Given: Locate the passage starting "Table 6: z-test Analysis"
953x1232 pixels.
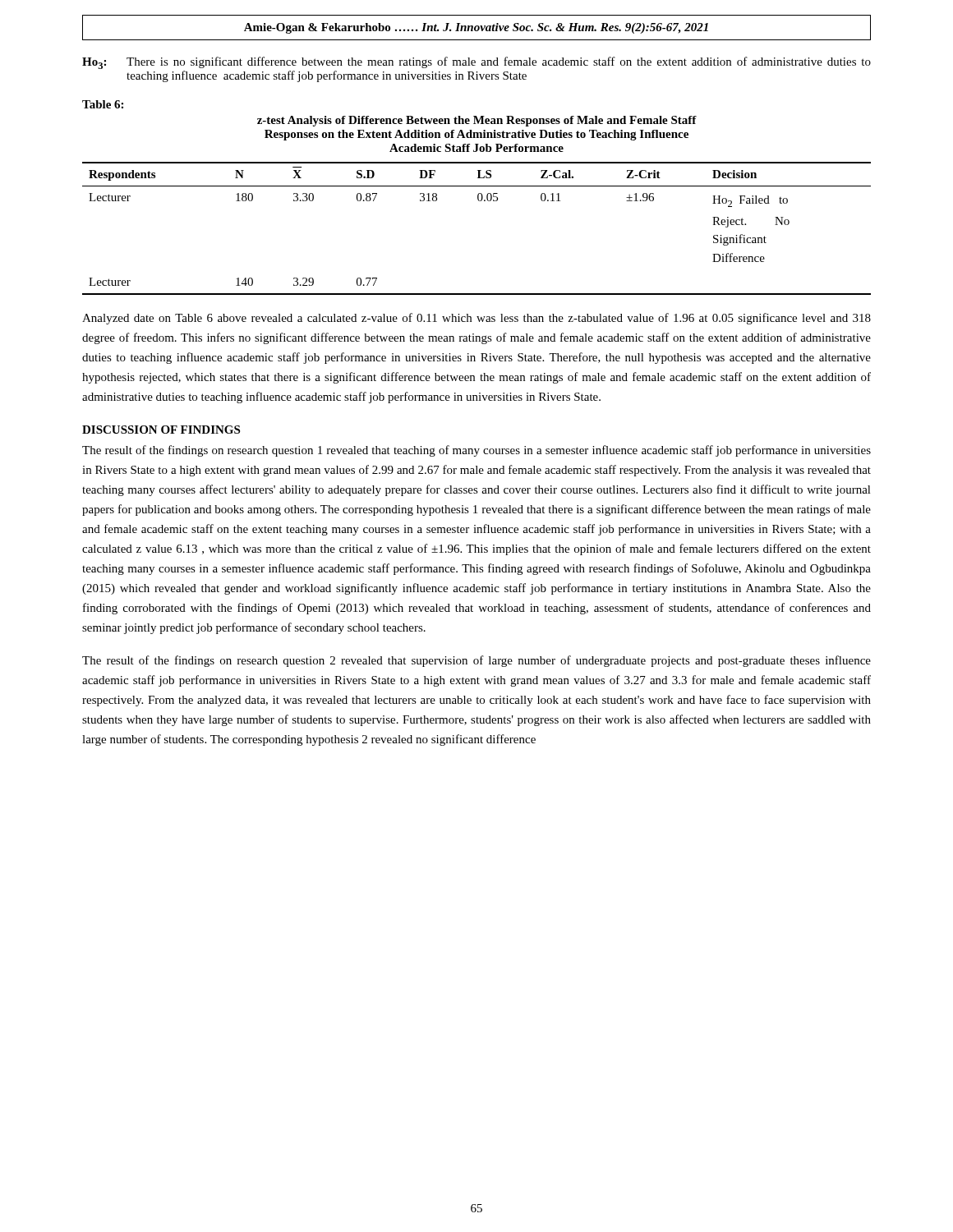Looking at the screenshot, I should coord(476,126).
